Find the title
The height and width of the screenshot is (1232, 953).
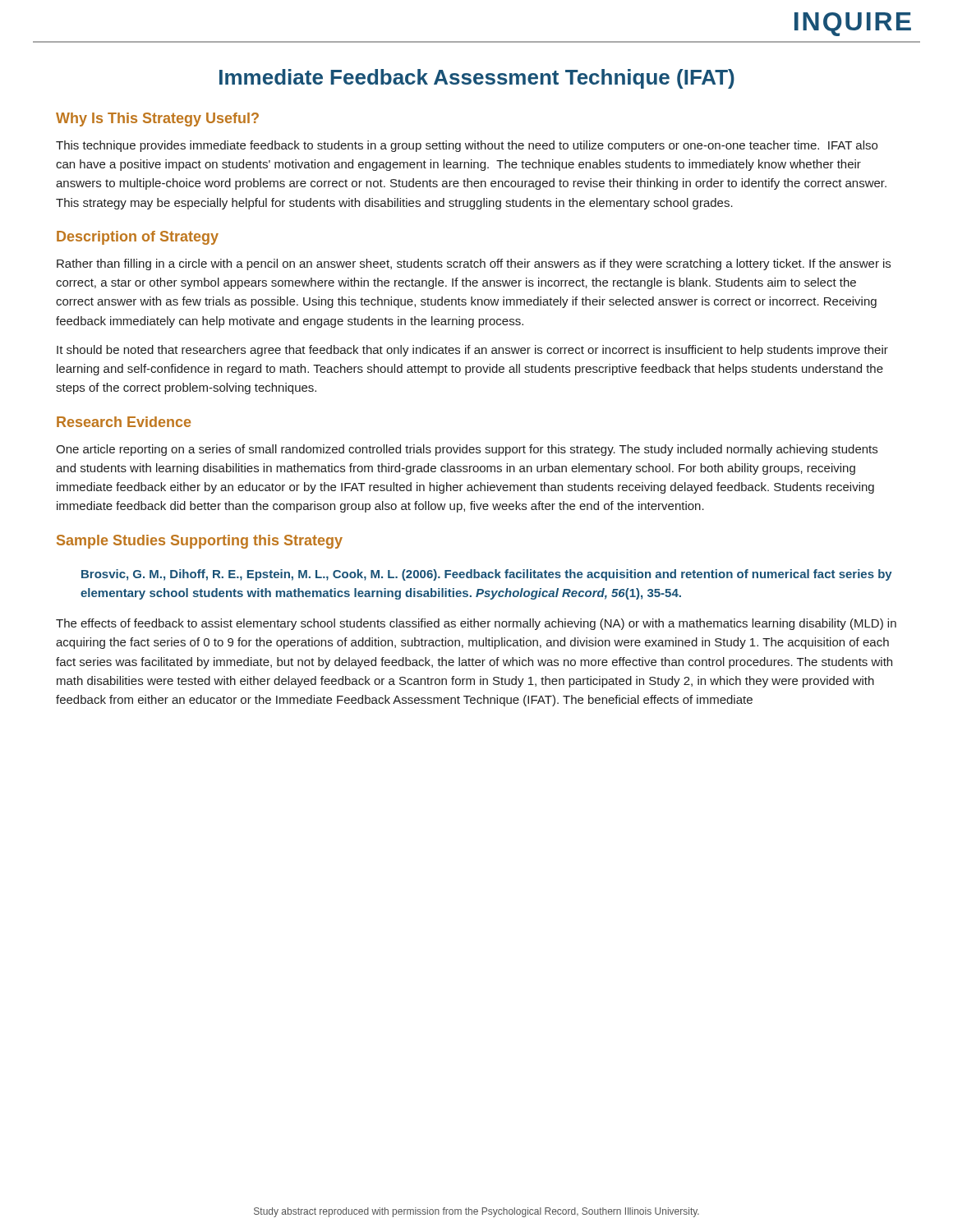(476, 77)
